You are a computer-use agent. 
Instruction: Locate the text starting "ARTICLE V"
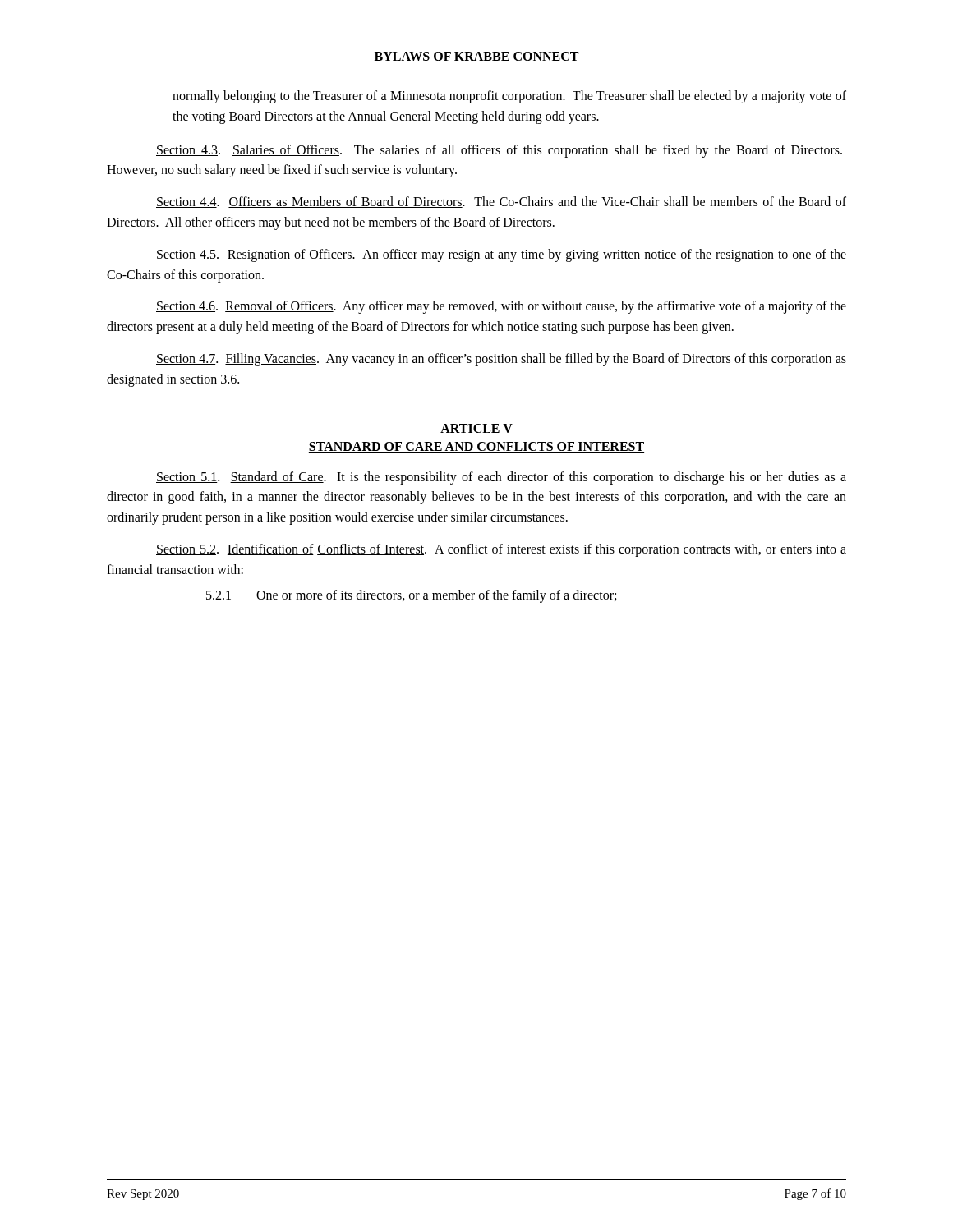(476, 428)
